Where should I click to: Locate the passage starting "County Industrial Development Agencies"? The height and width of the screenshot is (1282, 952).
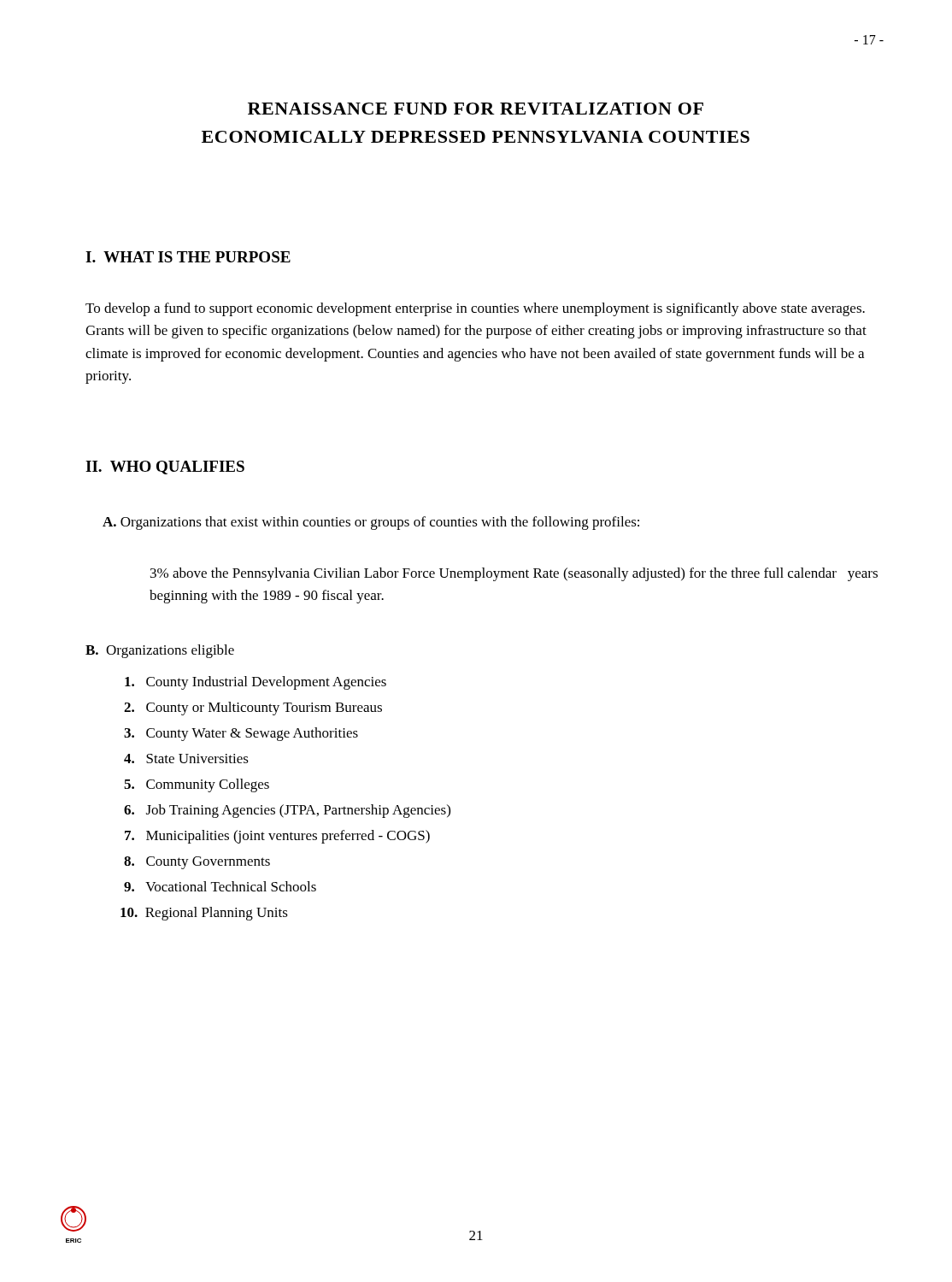pos(255,682)
